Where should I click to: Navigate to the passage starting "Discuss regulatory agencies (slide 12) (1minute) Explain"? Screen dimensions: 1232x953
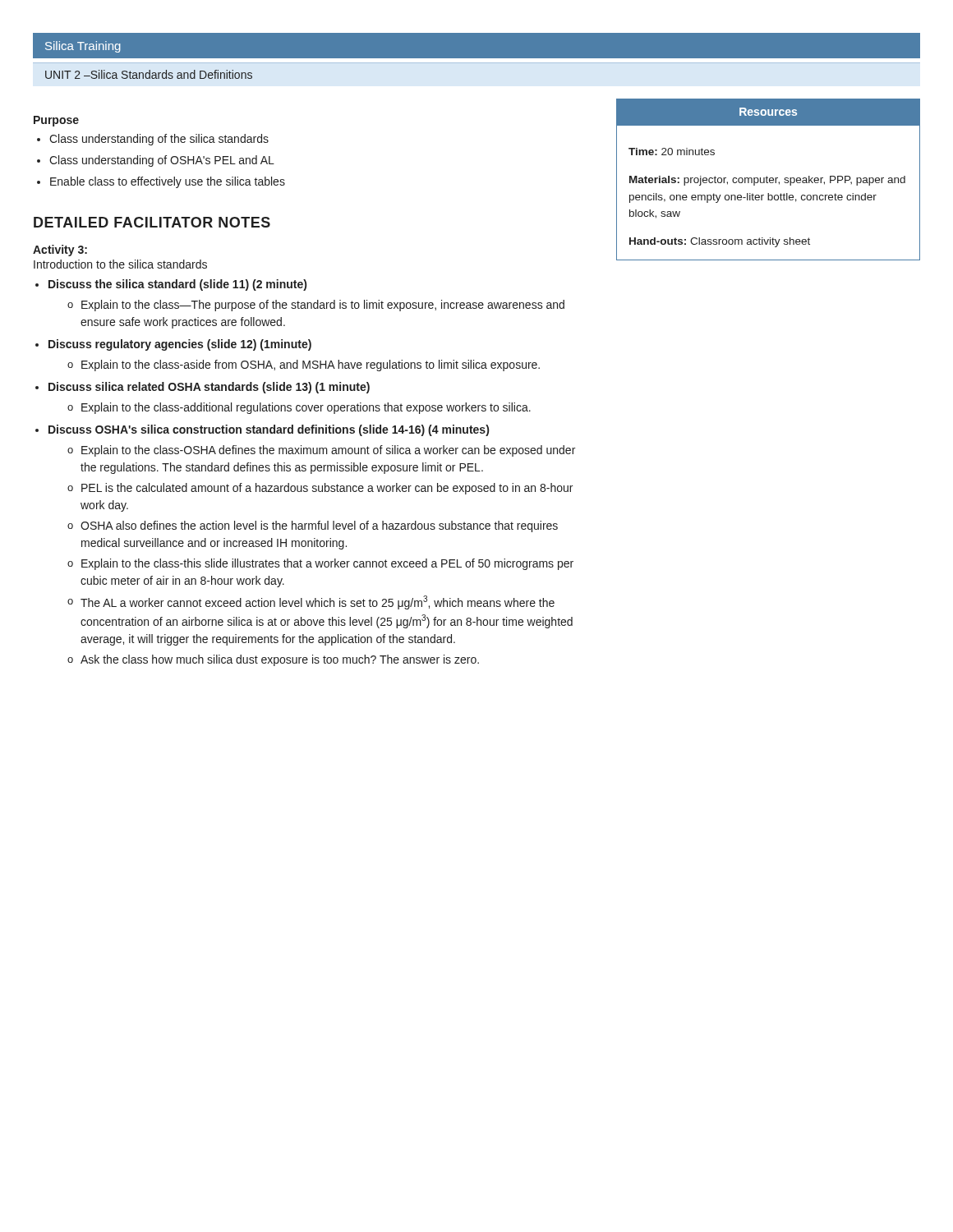pyautogui.click(x=320, y=356)
